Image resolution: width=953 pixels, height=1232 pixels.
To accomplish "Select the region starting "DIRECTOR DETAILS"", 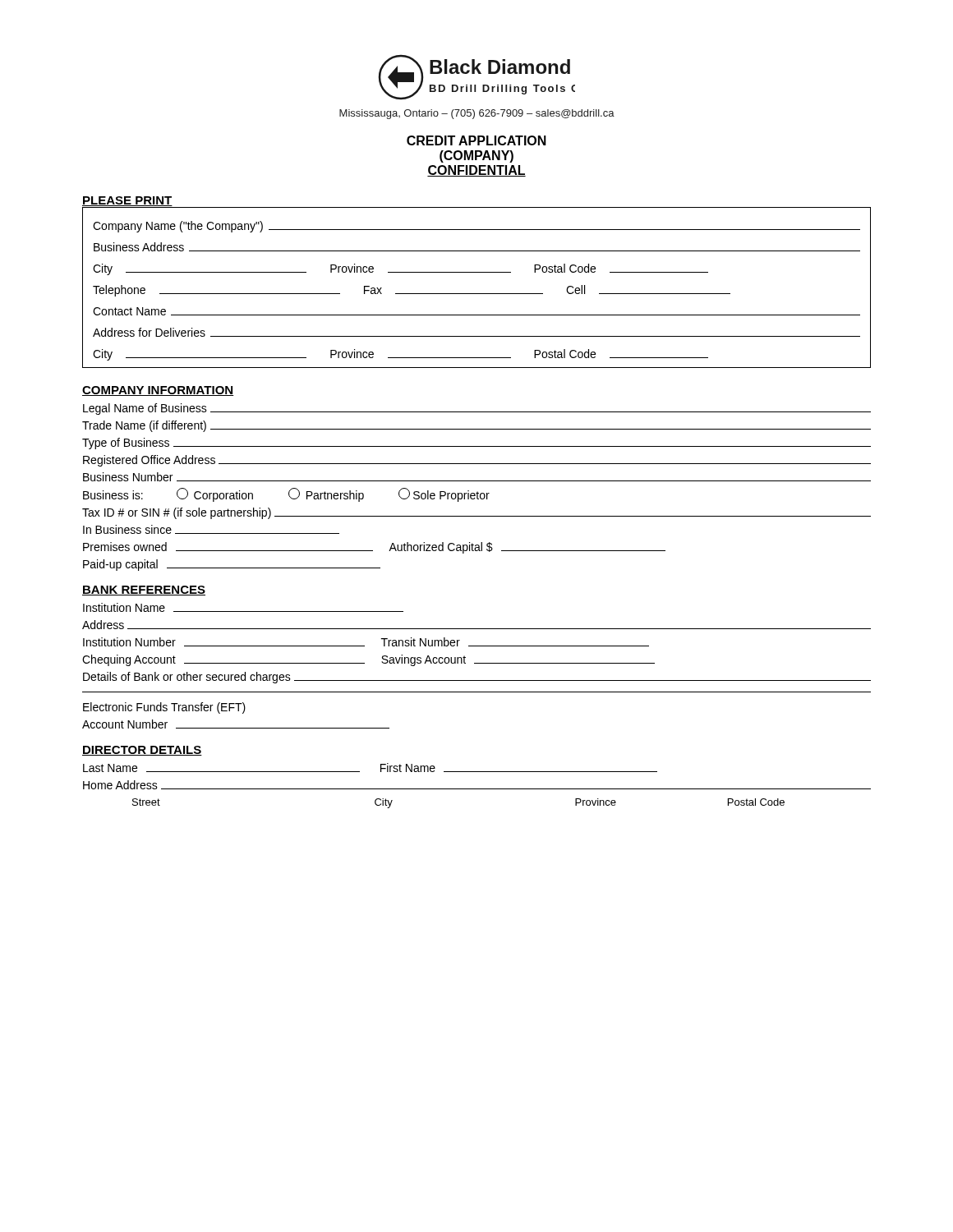I will tap(142, 749).
